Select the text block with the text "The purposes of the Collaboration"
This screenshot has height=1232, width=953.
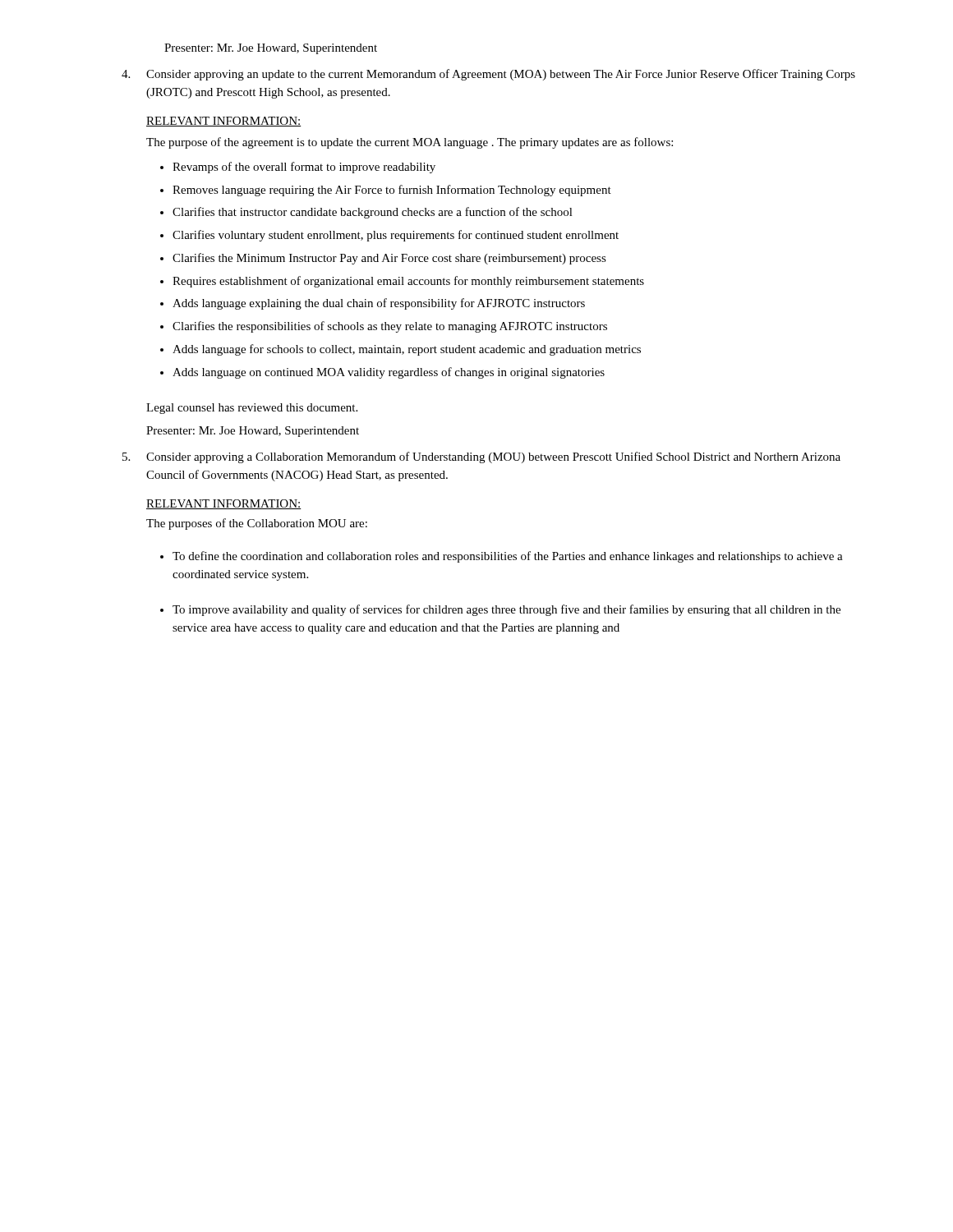pyautogui.click(x=257, y=523)
